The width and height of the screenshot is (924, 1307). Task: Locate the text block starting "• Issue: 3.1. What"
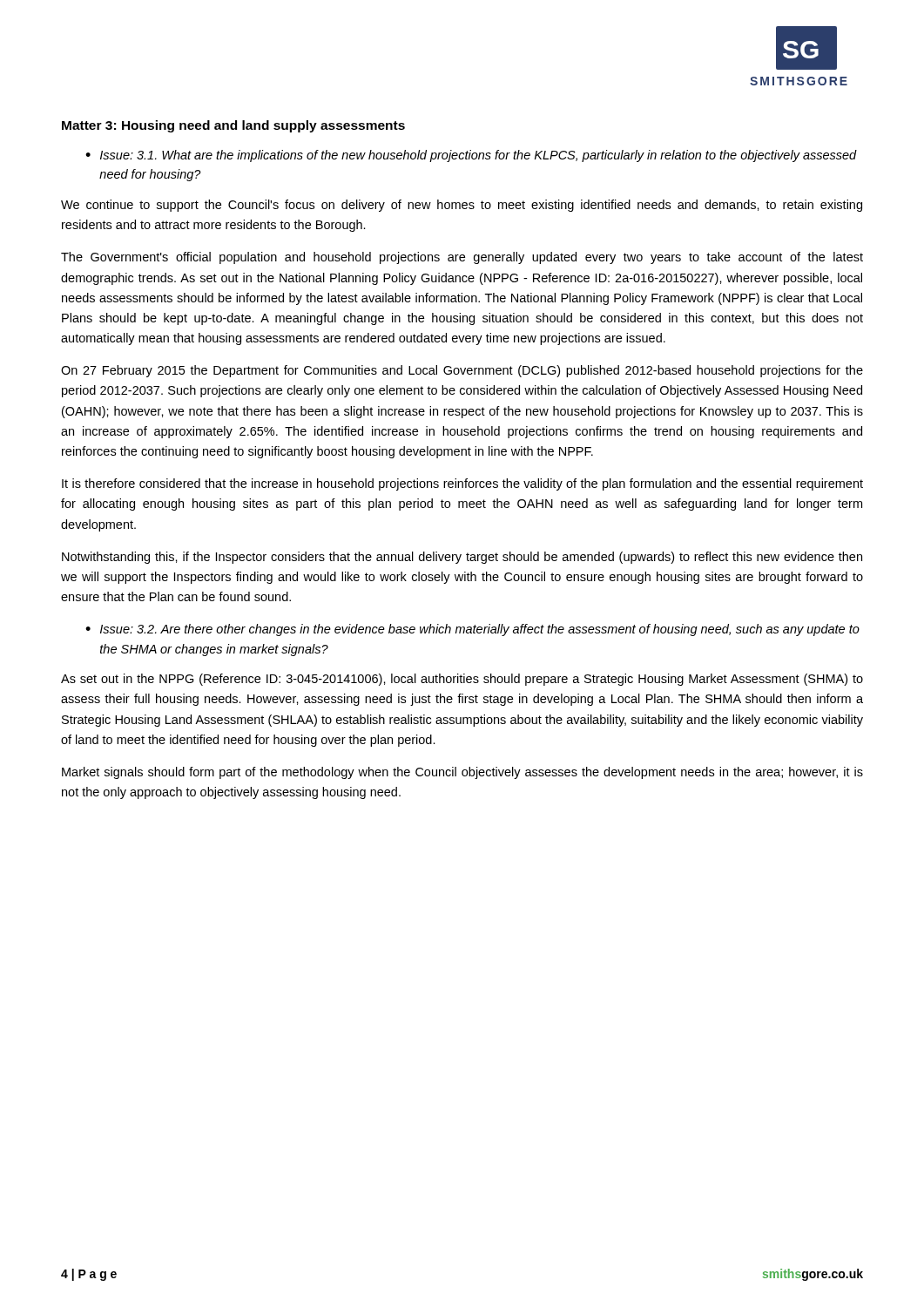pos(474,165)
